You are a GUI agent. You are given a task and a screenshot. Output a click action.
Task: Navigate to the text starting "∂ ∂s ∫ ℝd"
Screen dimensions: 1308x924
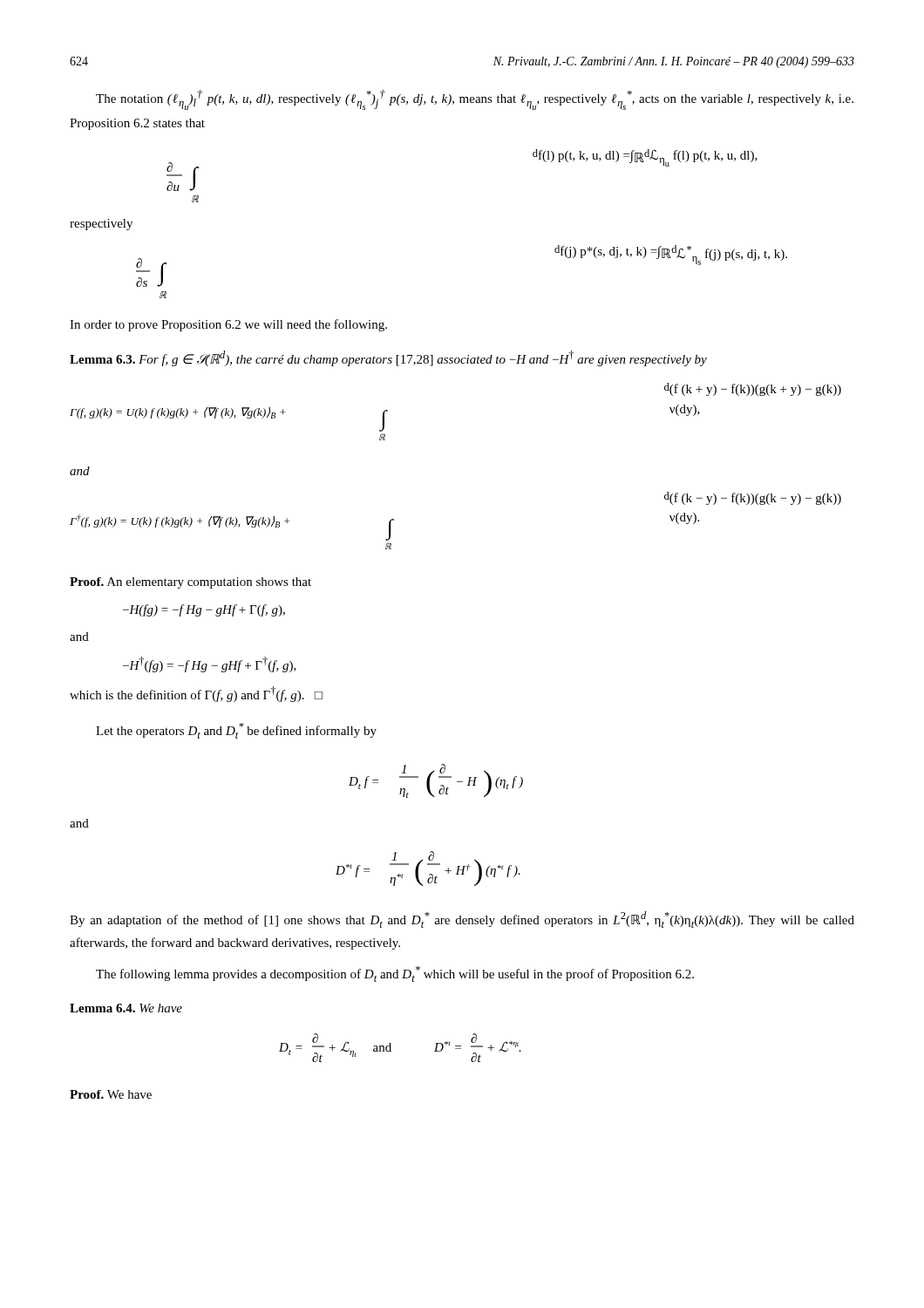point(142,265)
